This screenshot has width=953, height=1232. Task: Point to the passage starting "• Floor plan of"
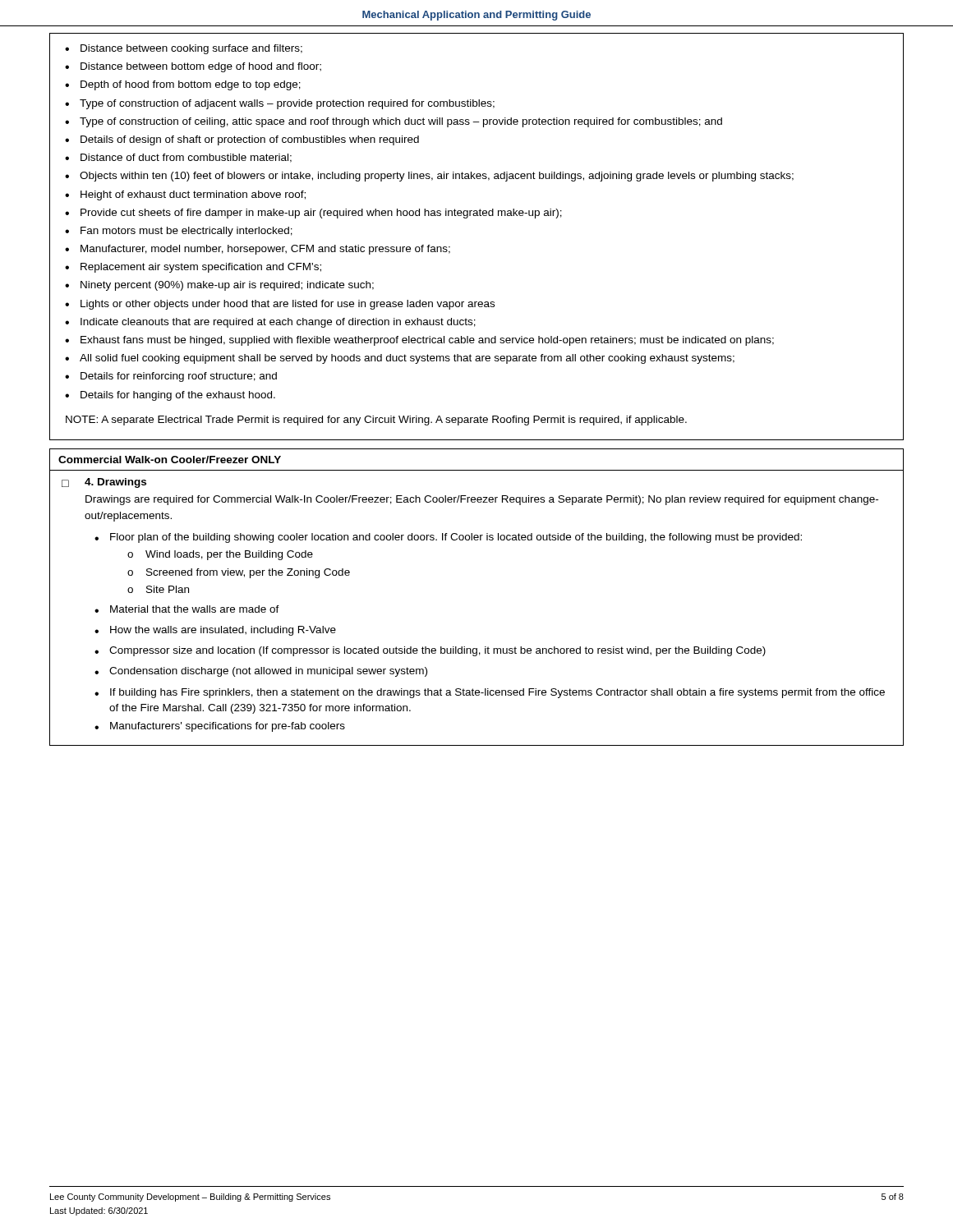(448, 538)
